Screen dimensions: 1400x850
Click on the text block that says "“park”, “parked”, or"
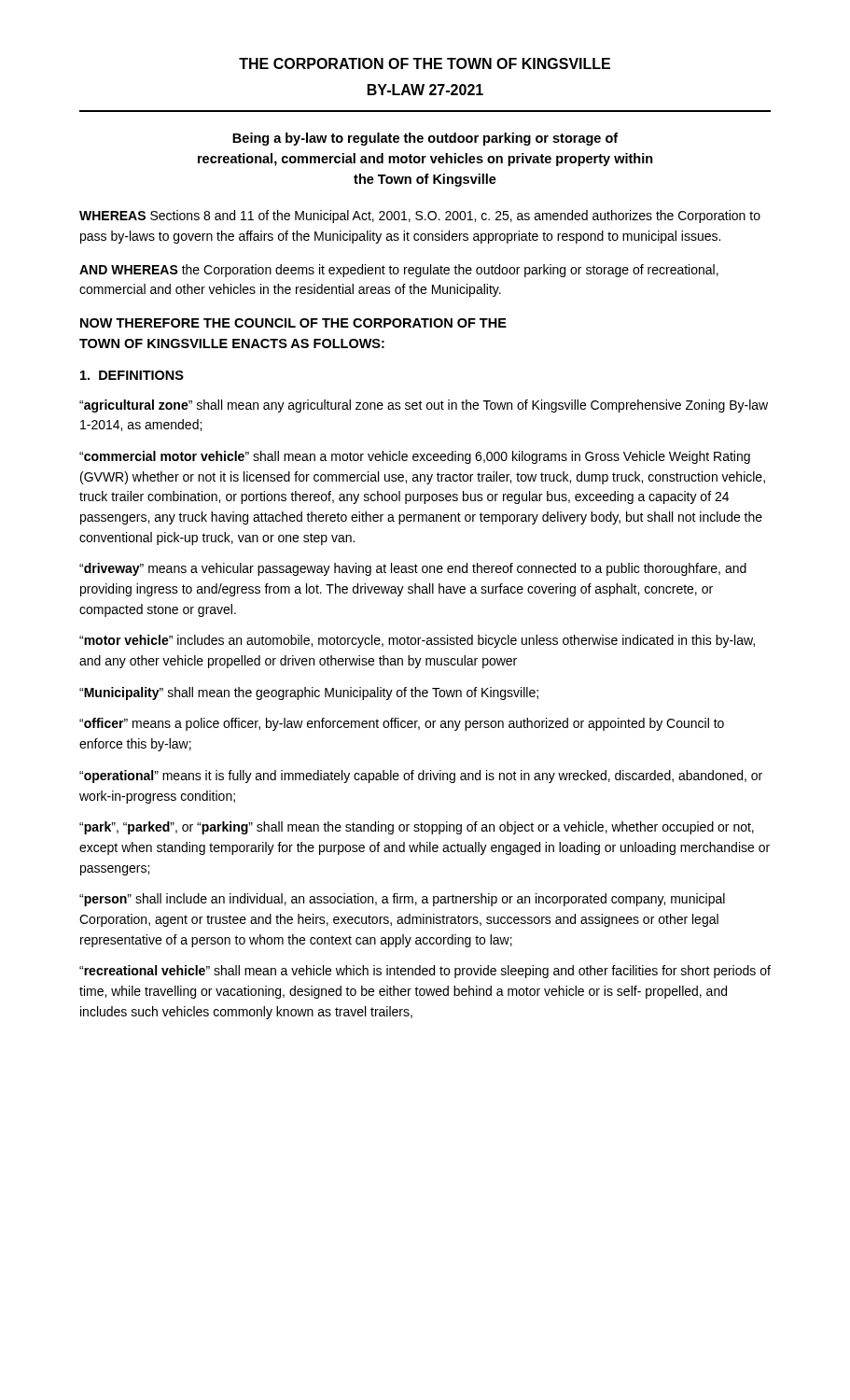425,847
